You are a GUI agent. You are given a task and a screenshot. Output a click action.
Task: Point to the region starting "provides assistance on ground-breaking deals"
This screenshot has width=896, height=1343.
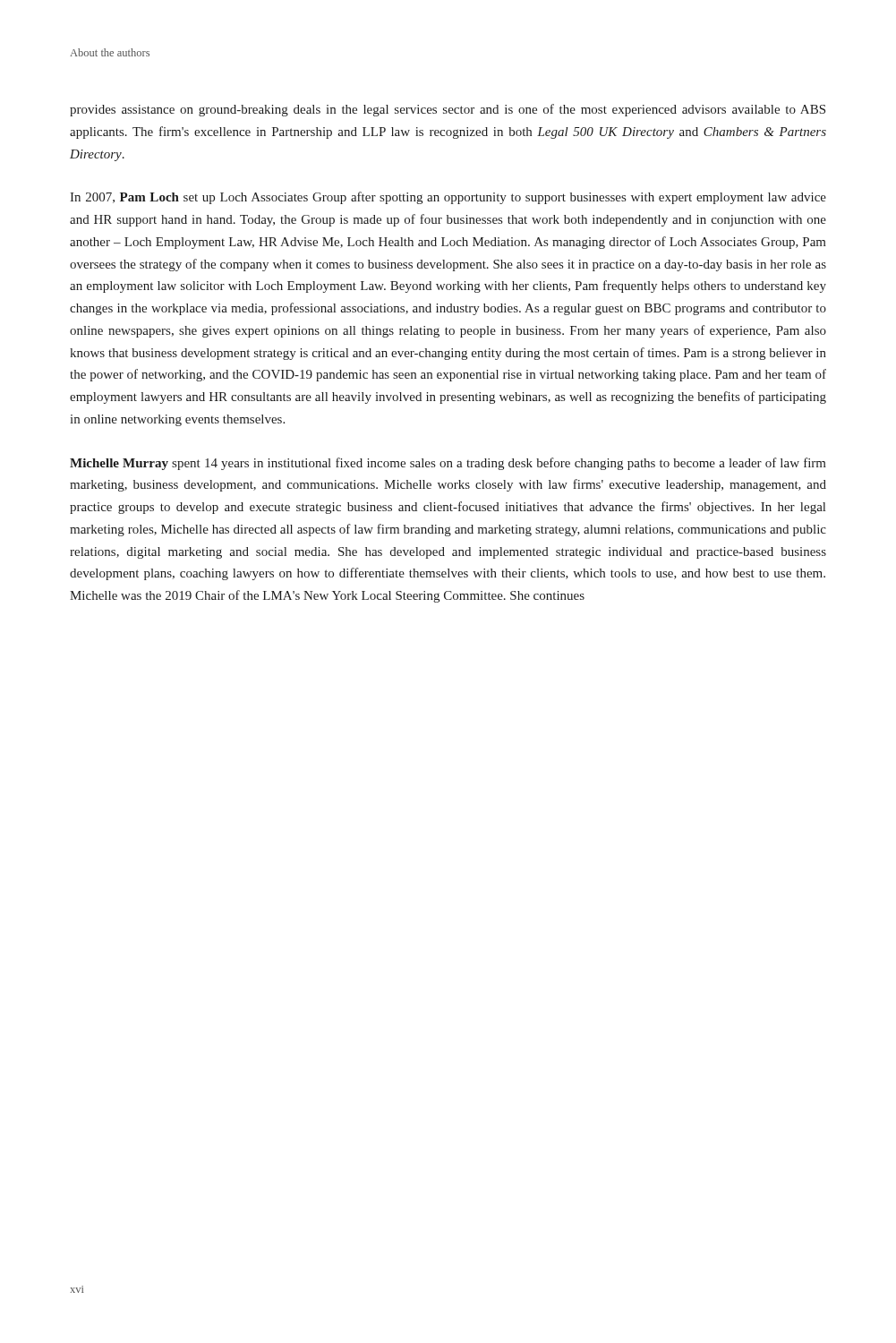point(448,131)
